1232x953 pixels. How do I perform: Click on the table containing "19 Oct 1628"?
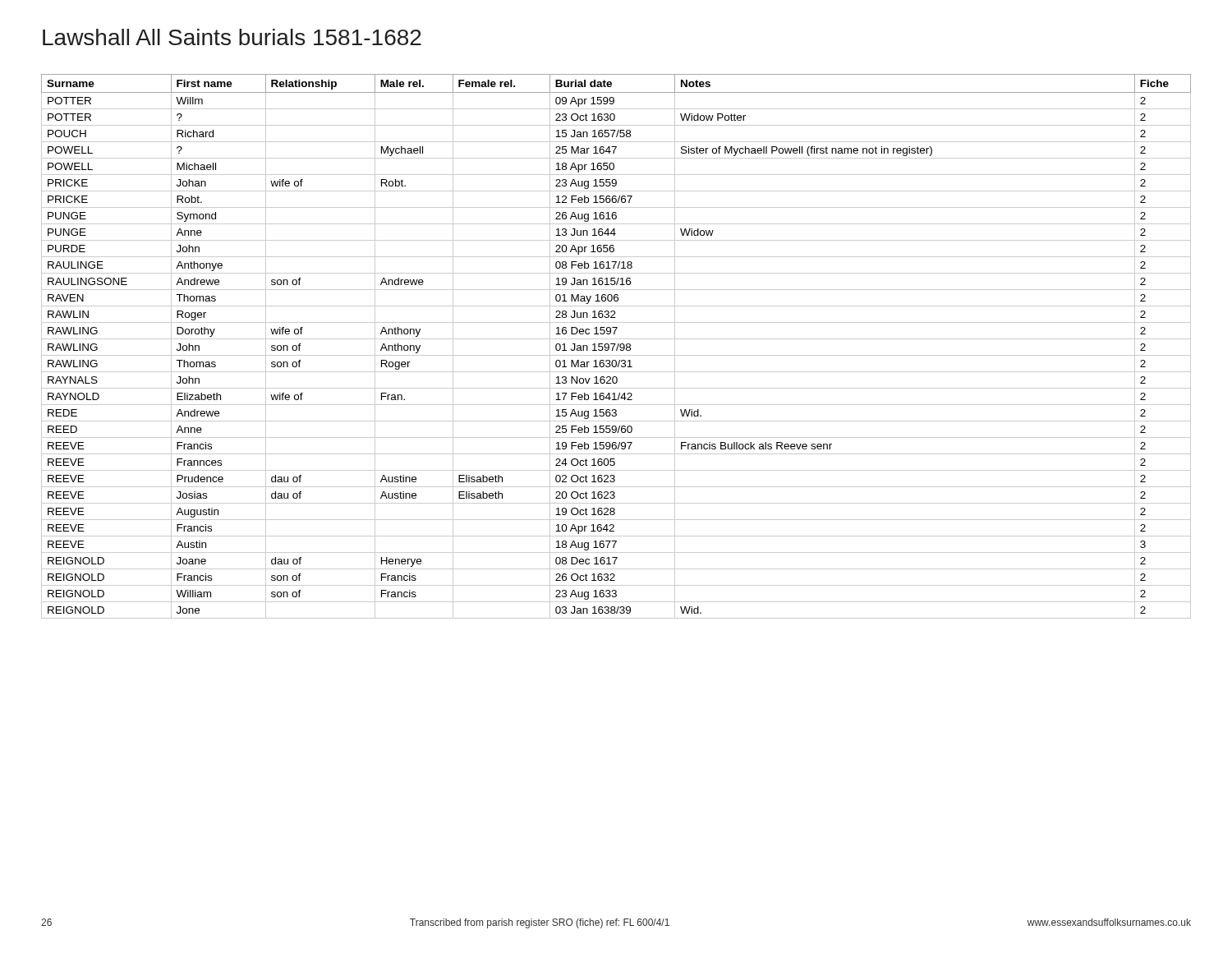pos(616,346)
